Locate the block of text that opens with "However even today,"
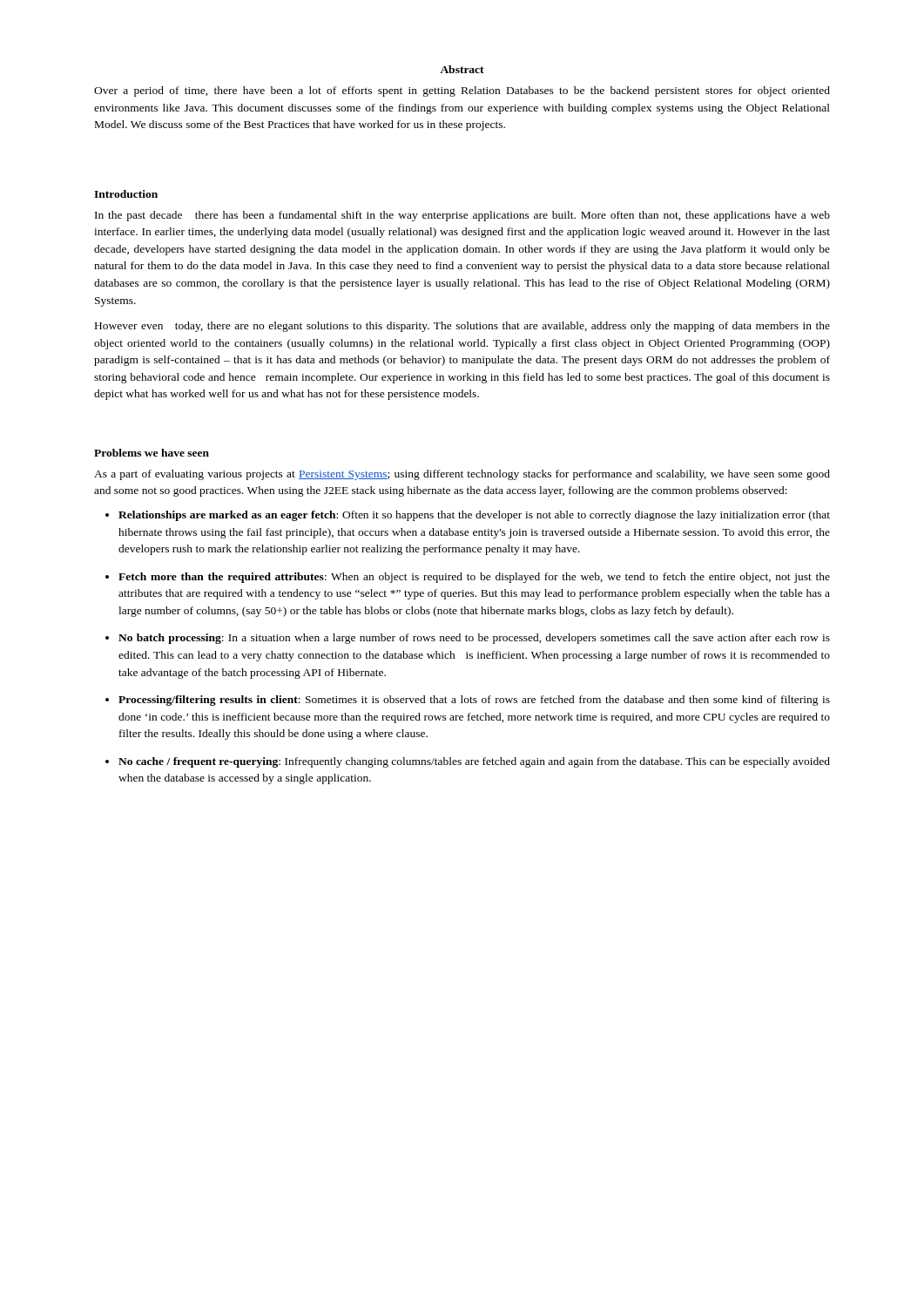This screenshot has height=1307, width=924. point(462,360)
